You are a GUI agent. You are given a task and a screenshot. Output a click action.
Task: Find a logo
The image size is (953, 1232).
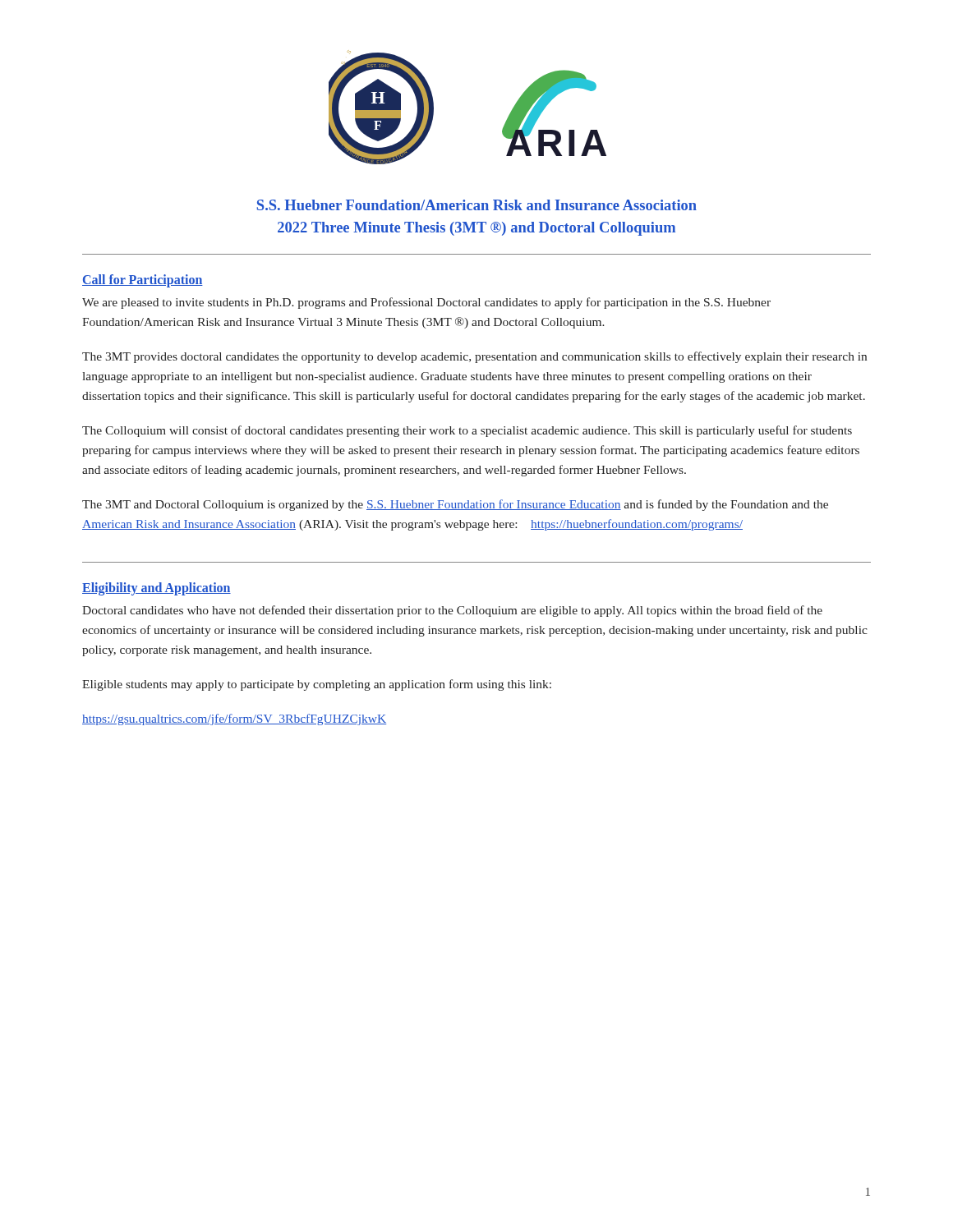tap(476, 110)
